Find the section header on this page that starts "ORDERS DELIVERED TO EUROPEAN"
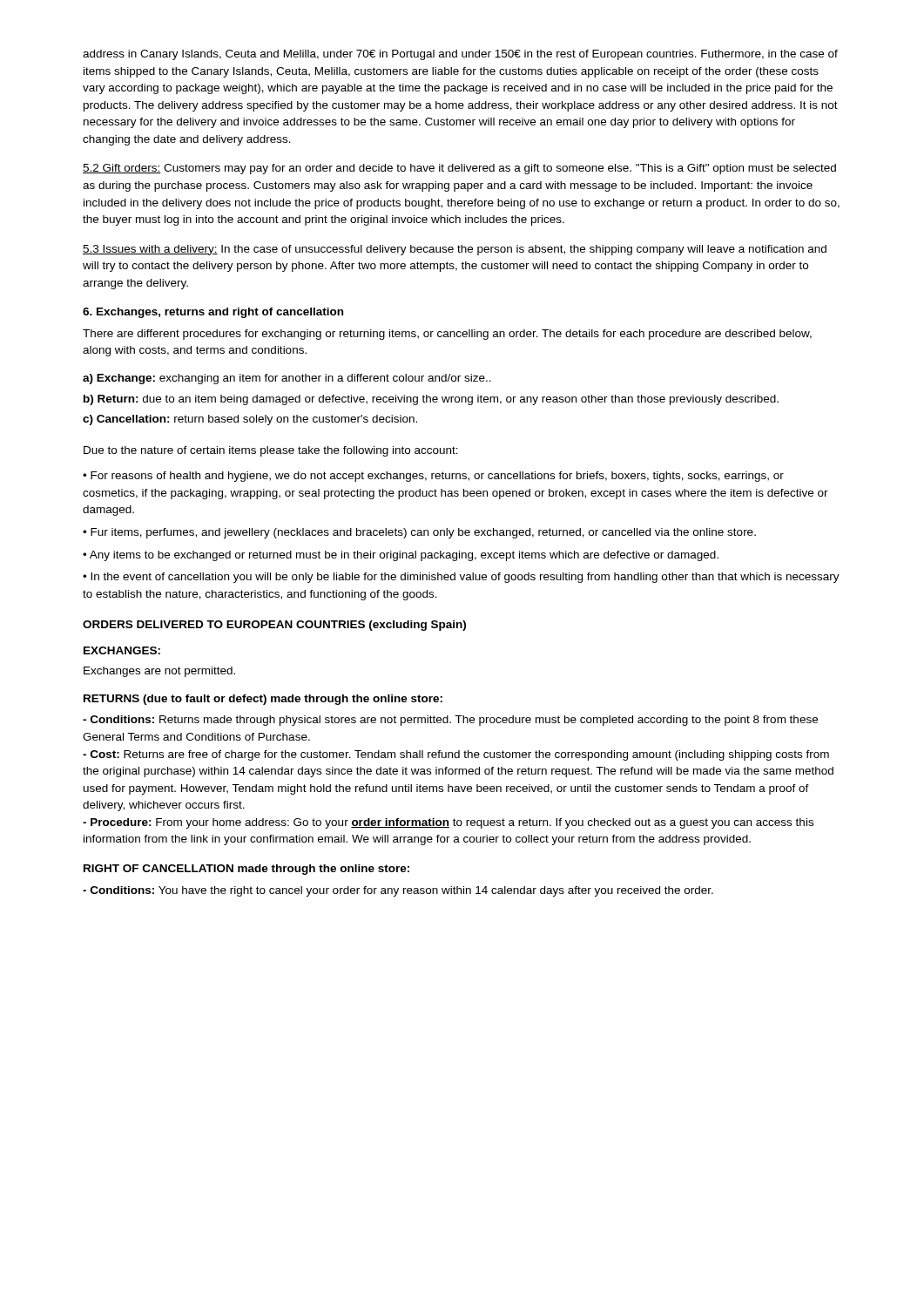Screen dimensions: 1307x924 (275, 624)
